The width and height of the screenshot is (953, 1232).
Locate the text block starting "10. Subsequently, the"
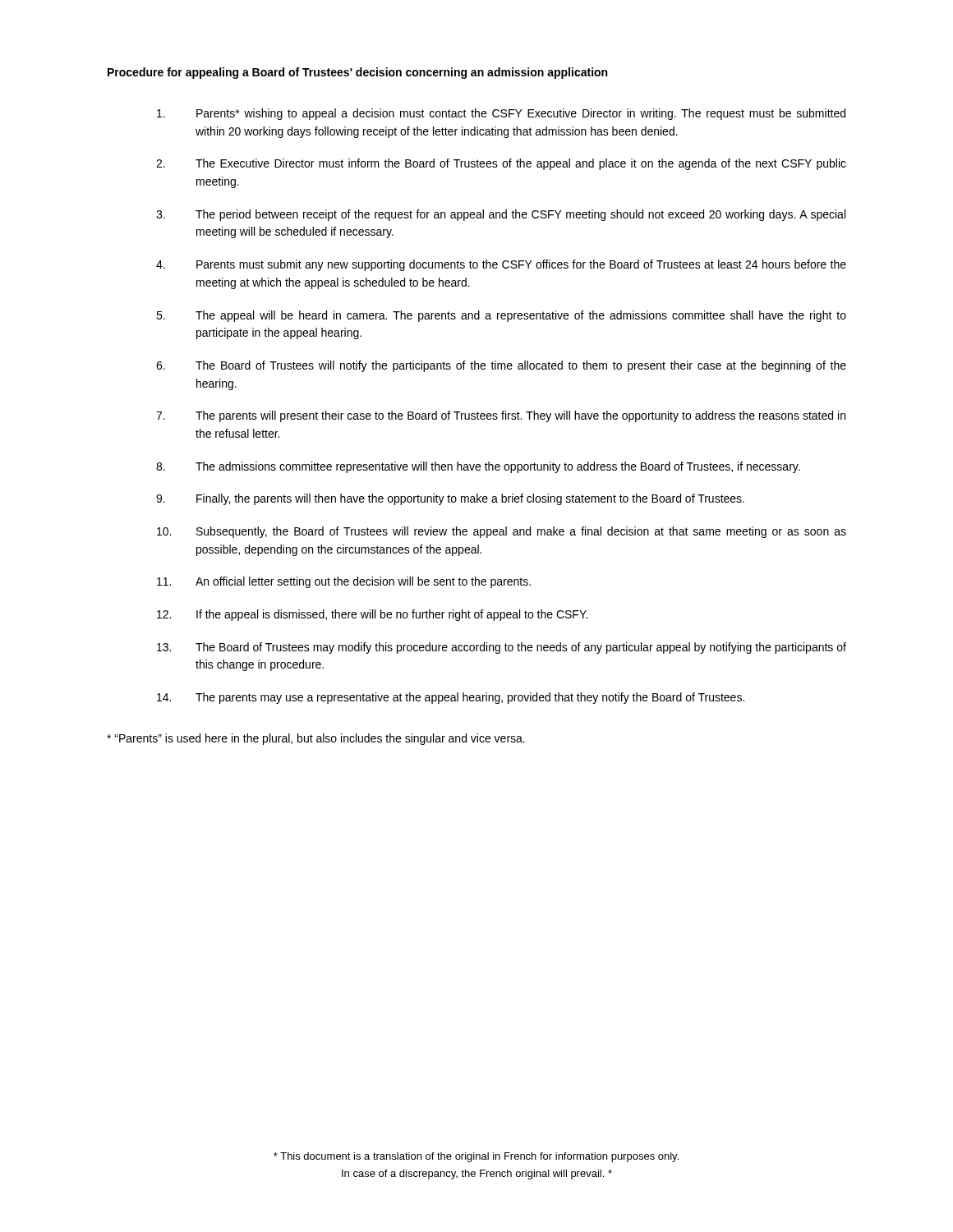coord(501,541)
